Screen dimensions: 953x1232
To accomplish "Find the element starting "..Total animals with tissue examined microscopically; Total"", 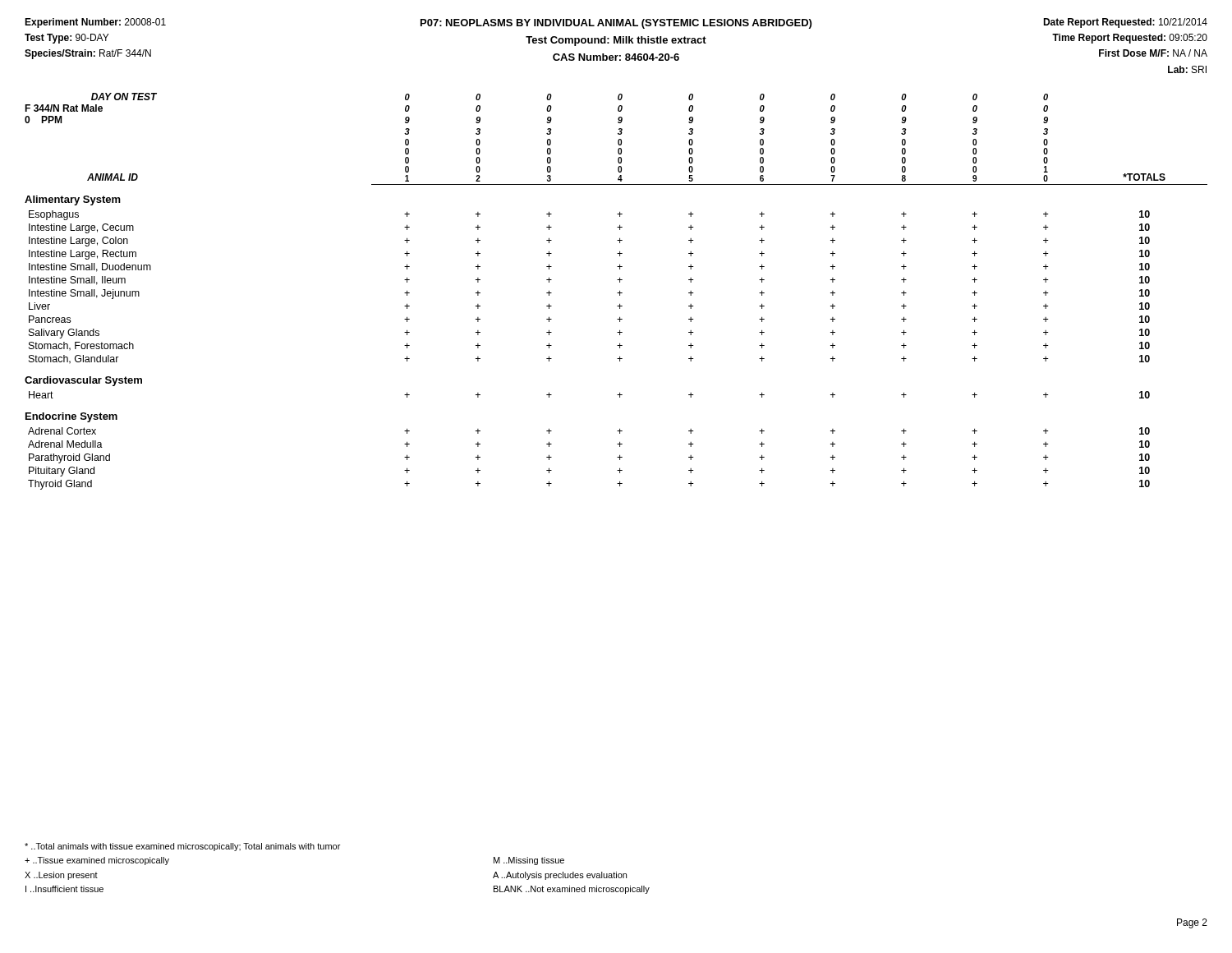I will [182, 847].
